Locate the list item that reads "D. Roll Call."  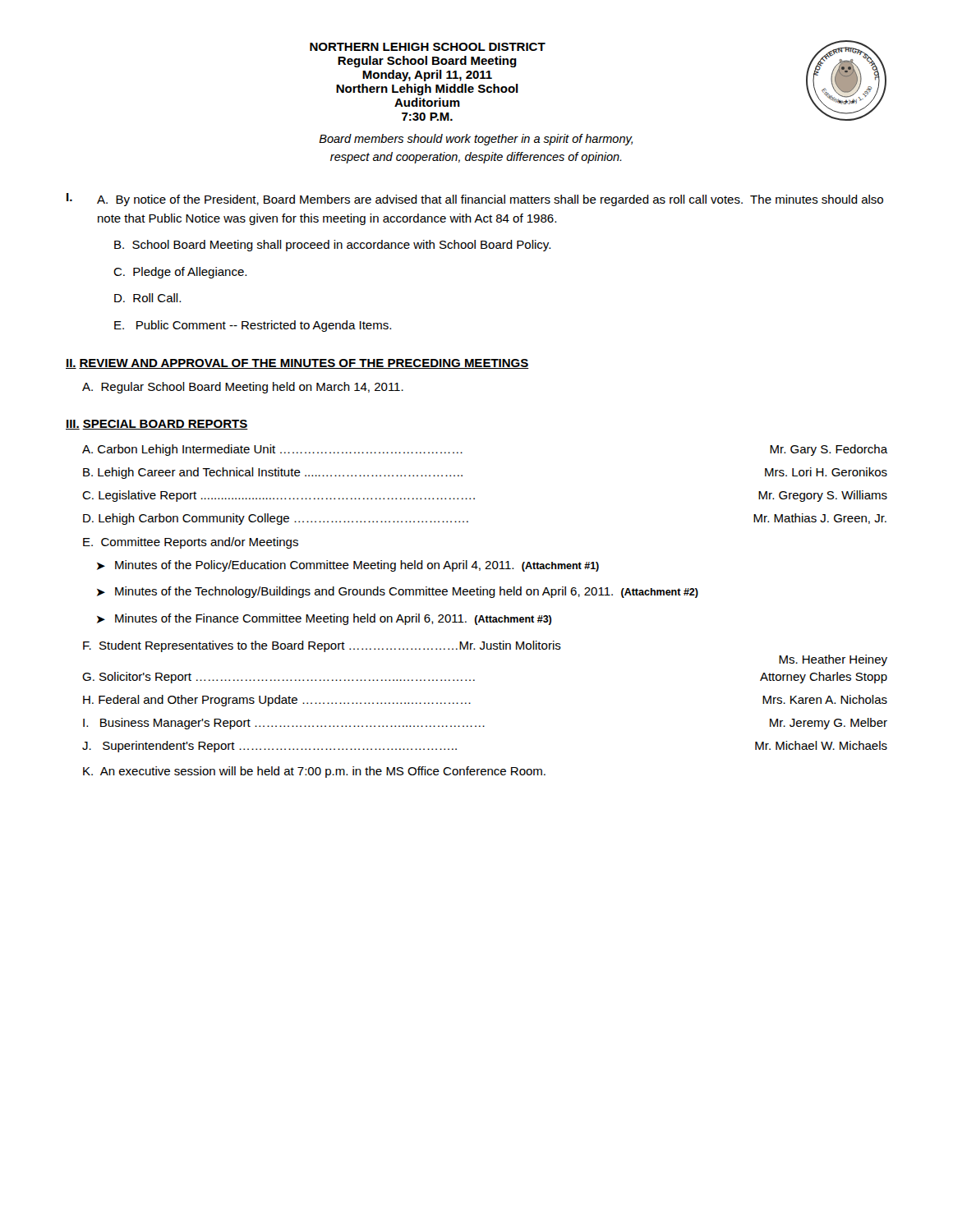click(148, 298)
